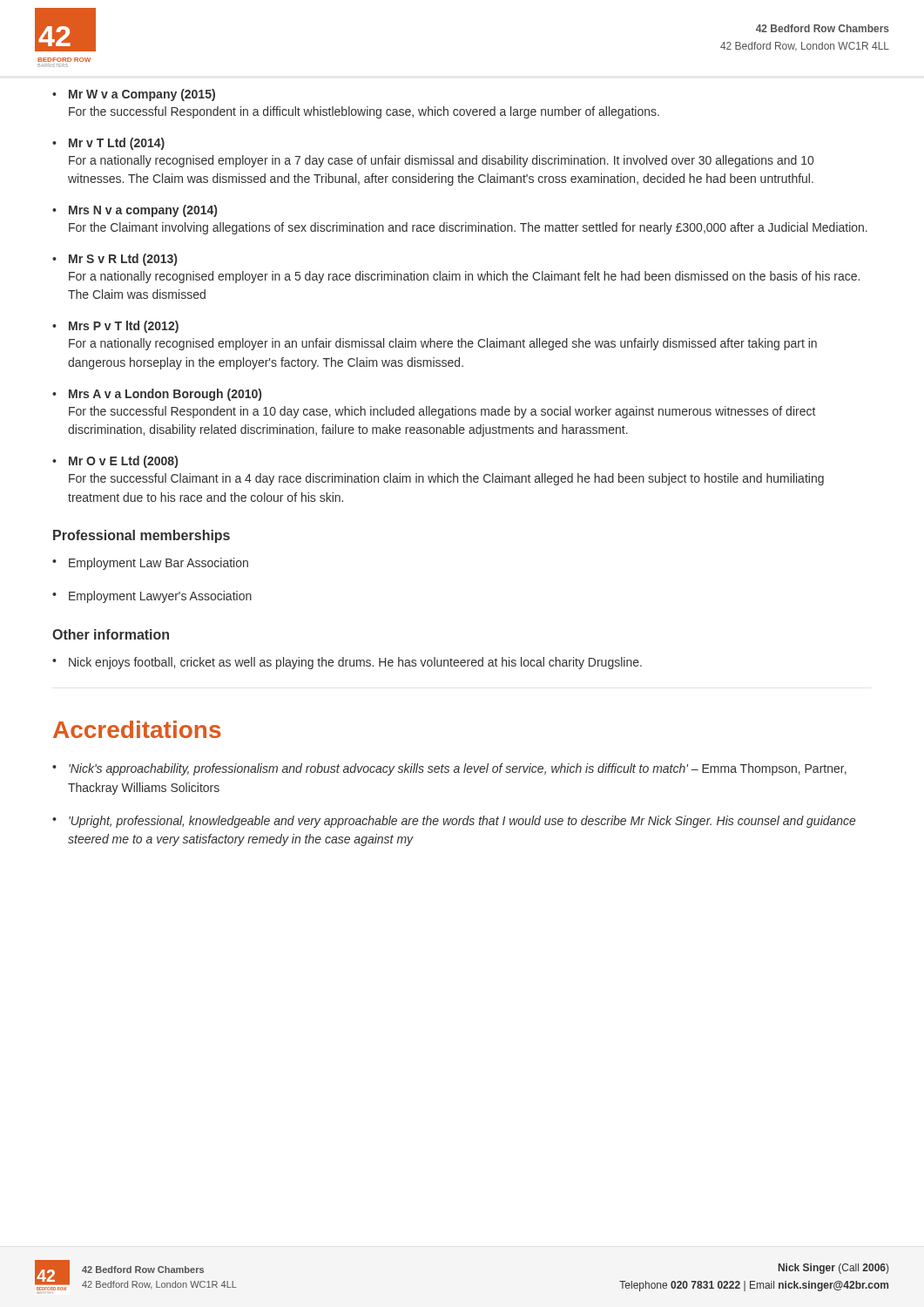The image size is (924, 1307).
Task: Where does it say "• Employment Lawyer's Association"?
Action: coord(152,597)
